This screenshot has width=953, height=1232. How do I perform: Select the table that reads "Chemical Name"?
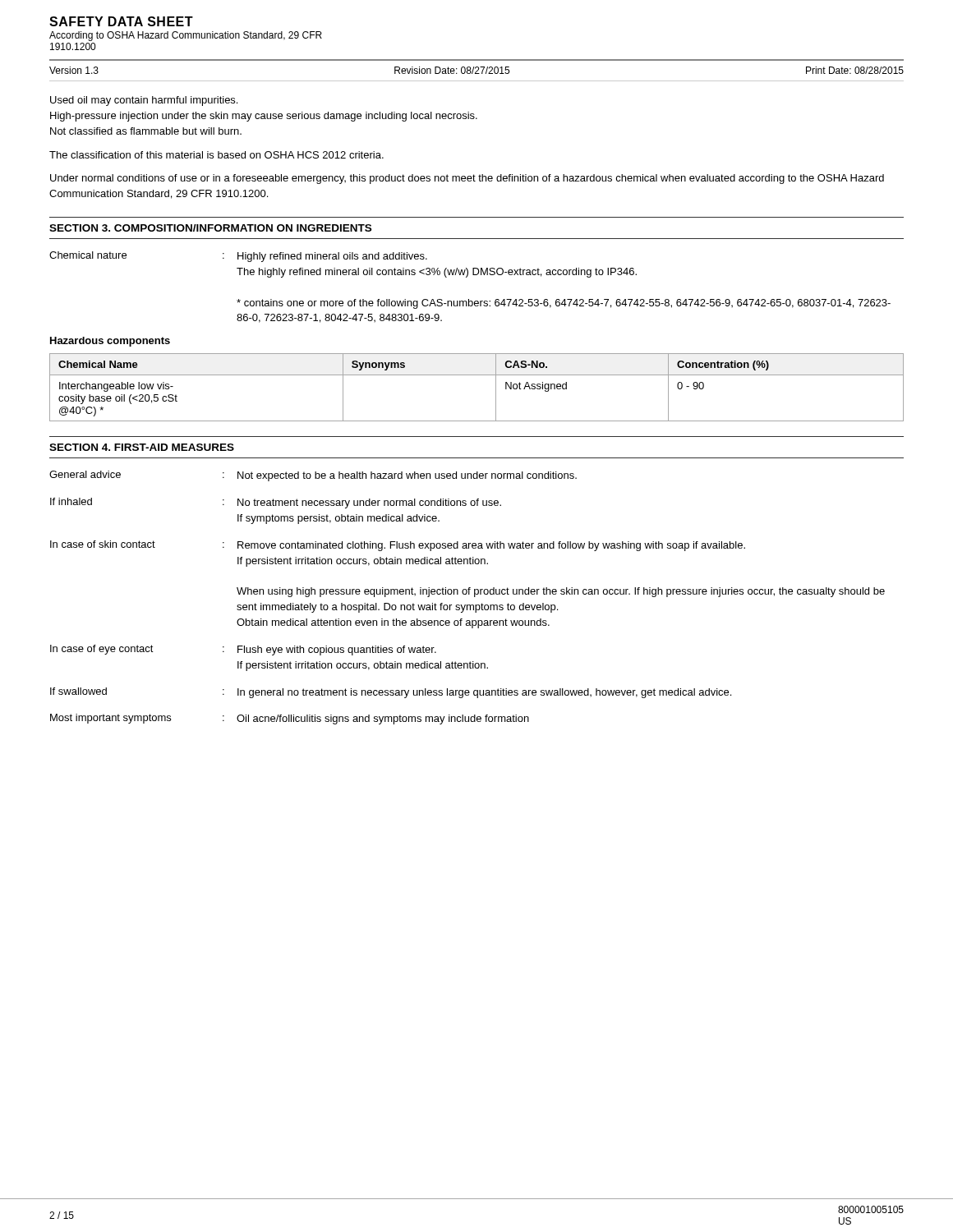[476, 388]
